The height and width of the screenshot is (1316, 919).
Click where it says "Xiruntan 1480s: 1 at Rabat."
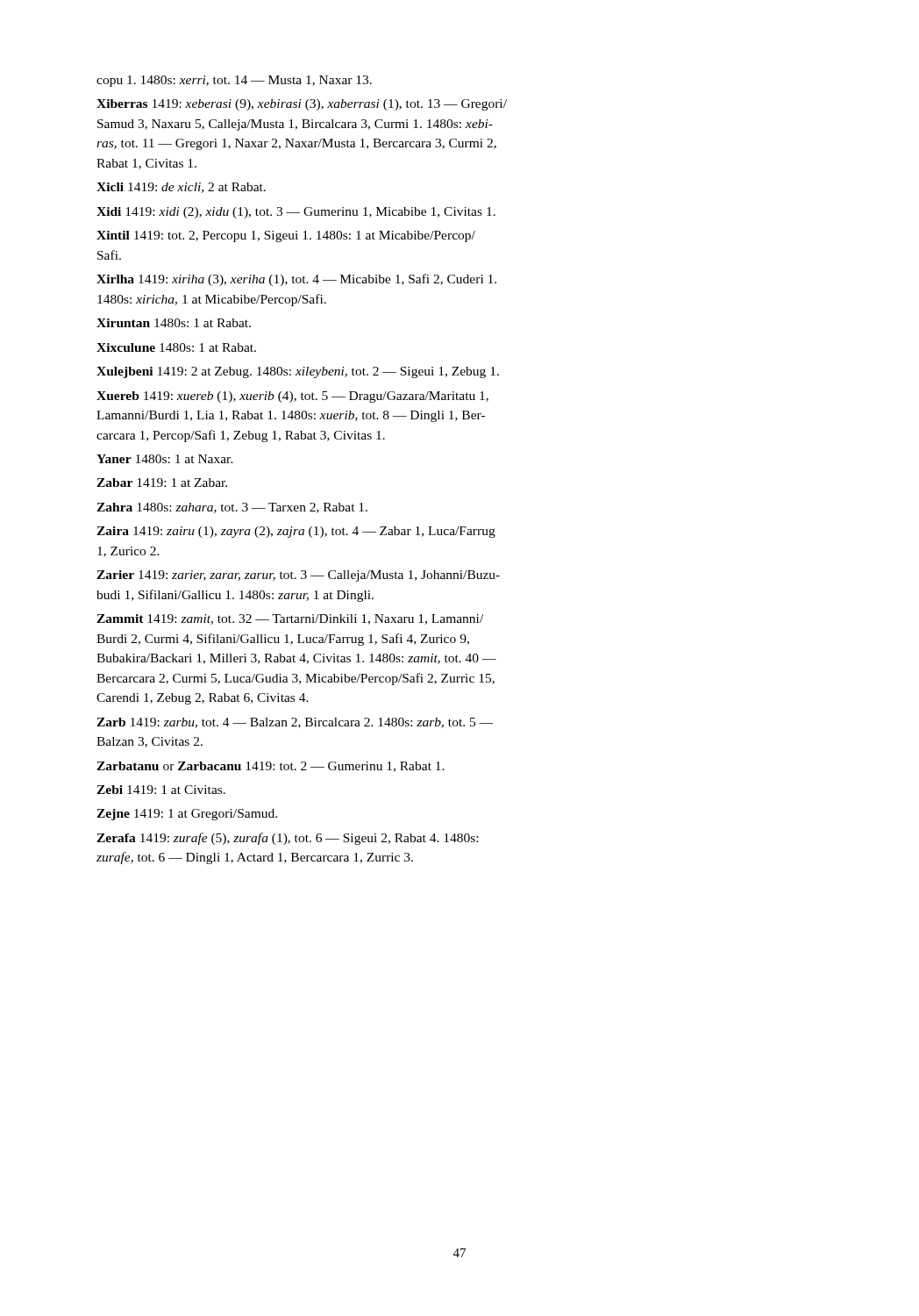coord(174,323)
